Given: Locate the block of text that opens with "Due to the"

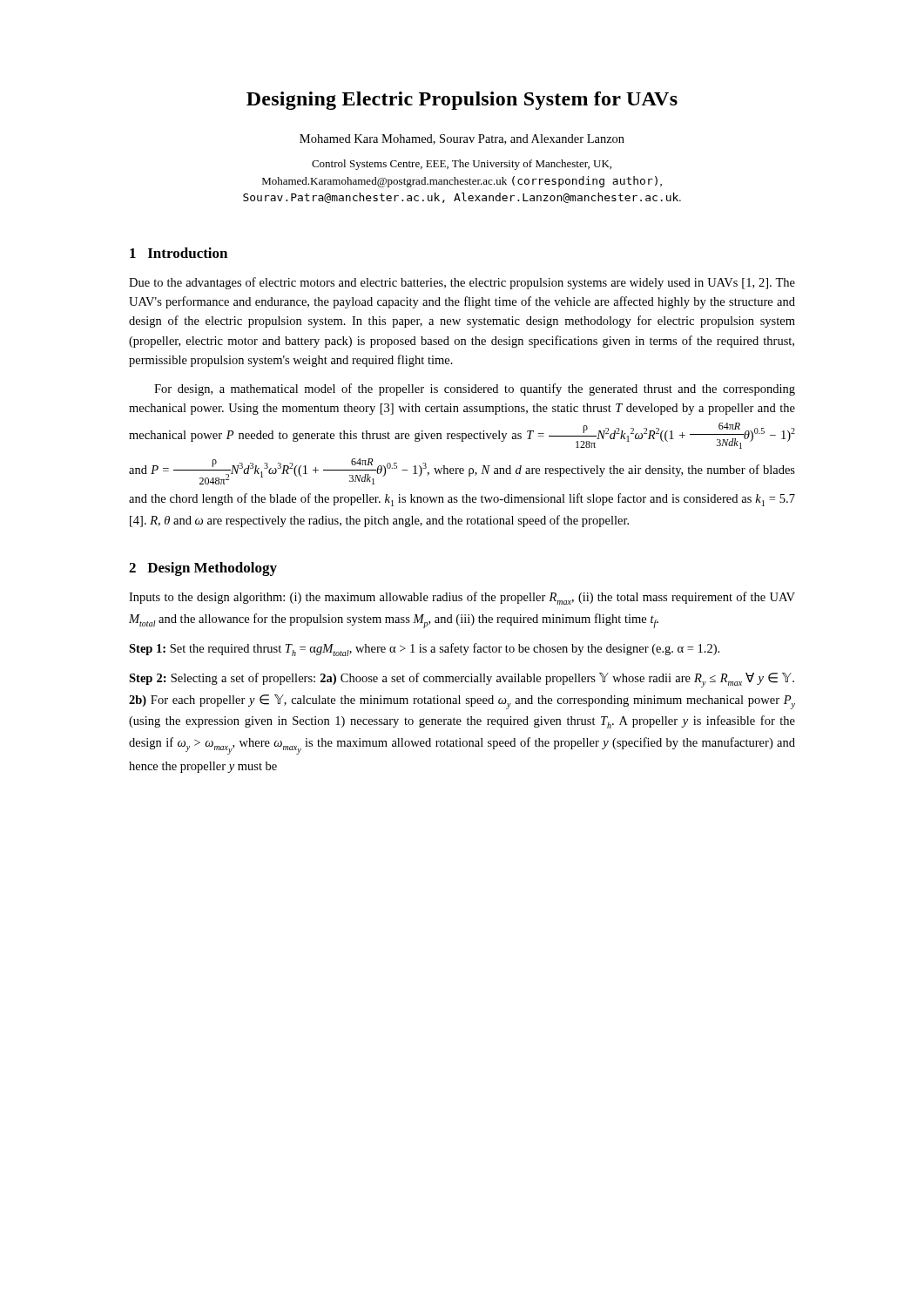Looking at the screenshot, I should coord(462,401).
